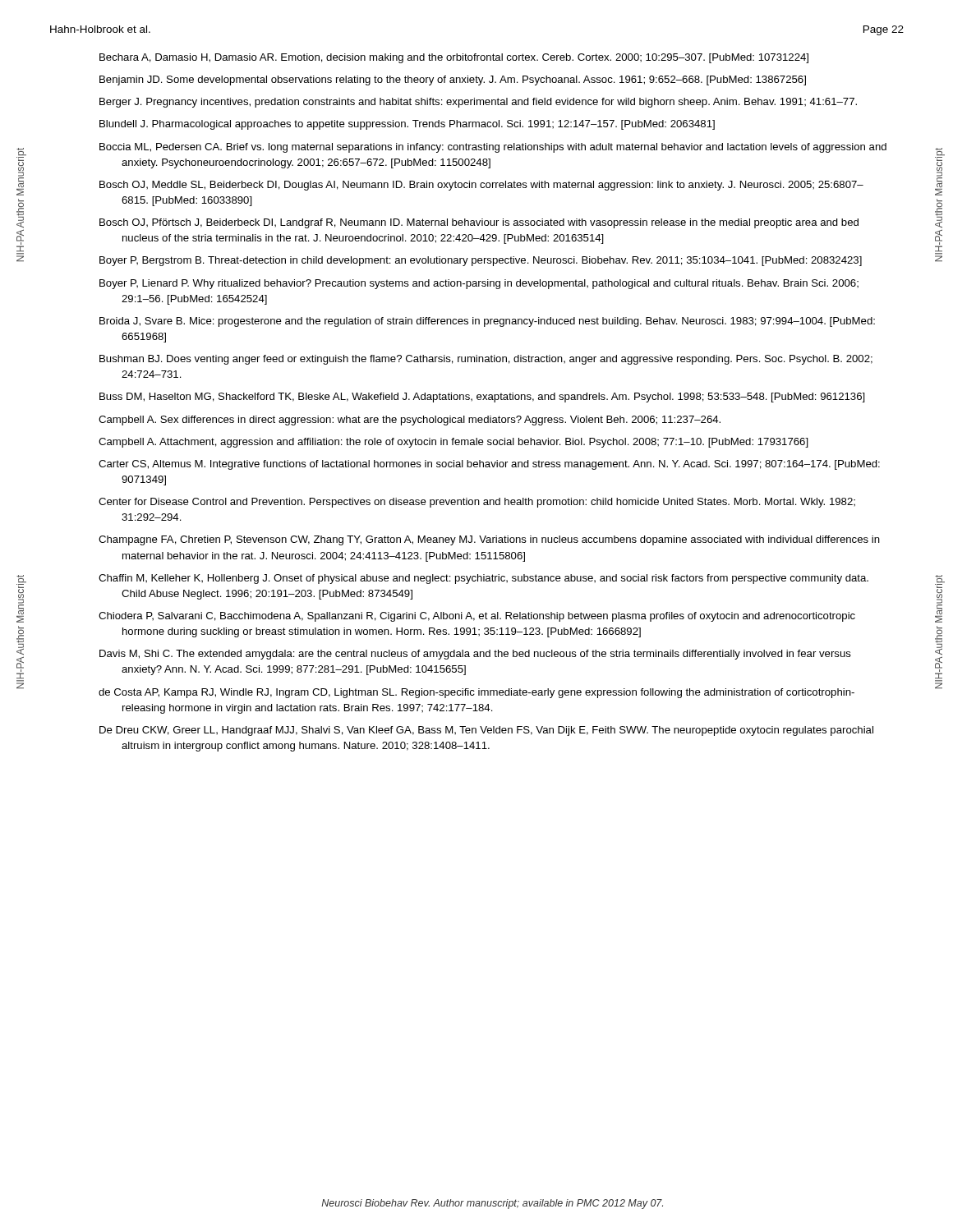Navigate to the passage starting "Bosch OJ, Pförtsch J,"
Image resolution: width=953 pixels, height=1232 pixels.
point(479,230)
